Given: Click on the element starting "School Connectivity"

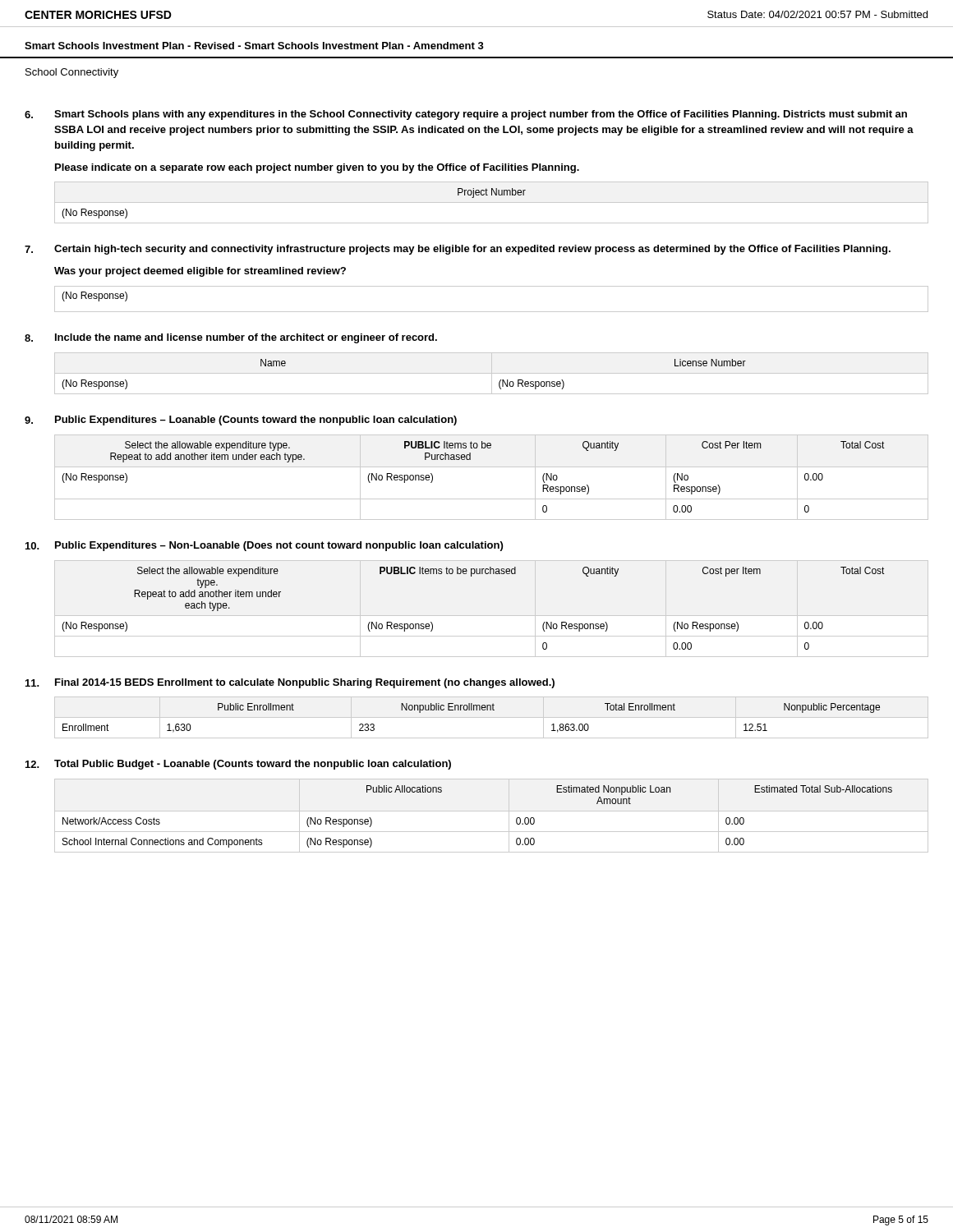Looking at the screenshot, I should pos(72,72).
